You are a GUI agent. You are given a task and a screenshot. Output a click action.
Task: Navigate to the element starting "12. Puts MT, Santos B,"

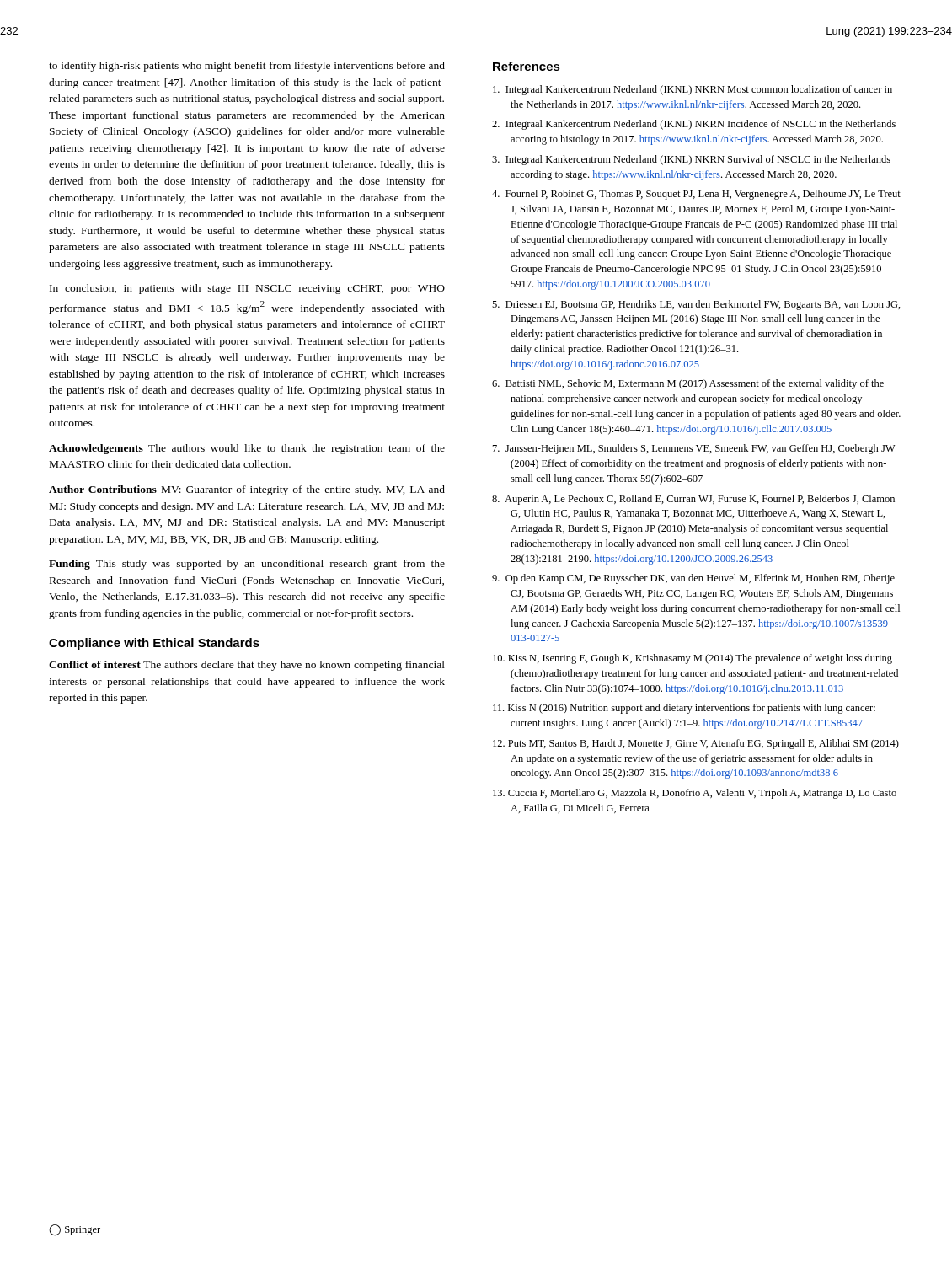(695, 758)
